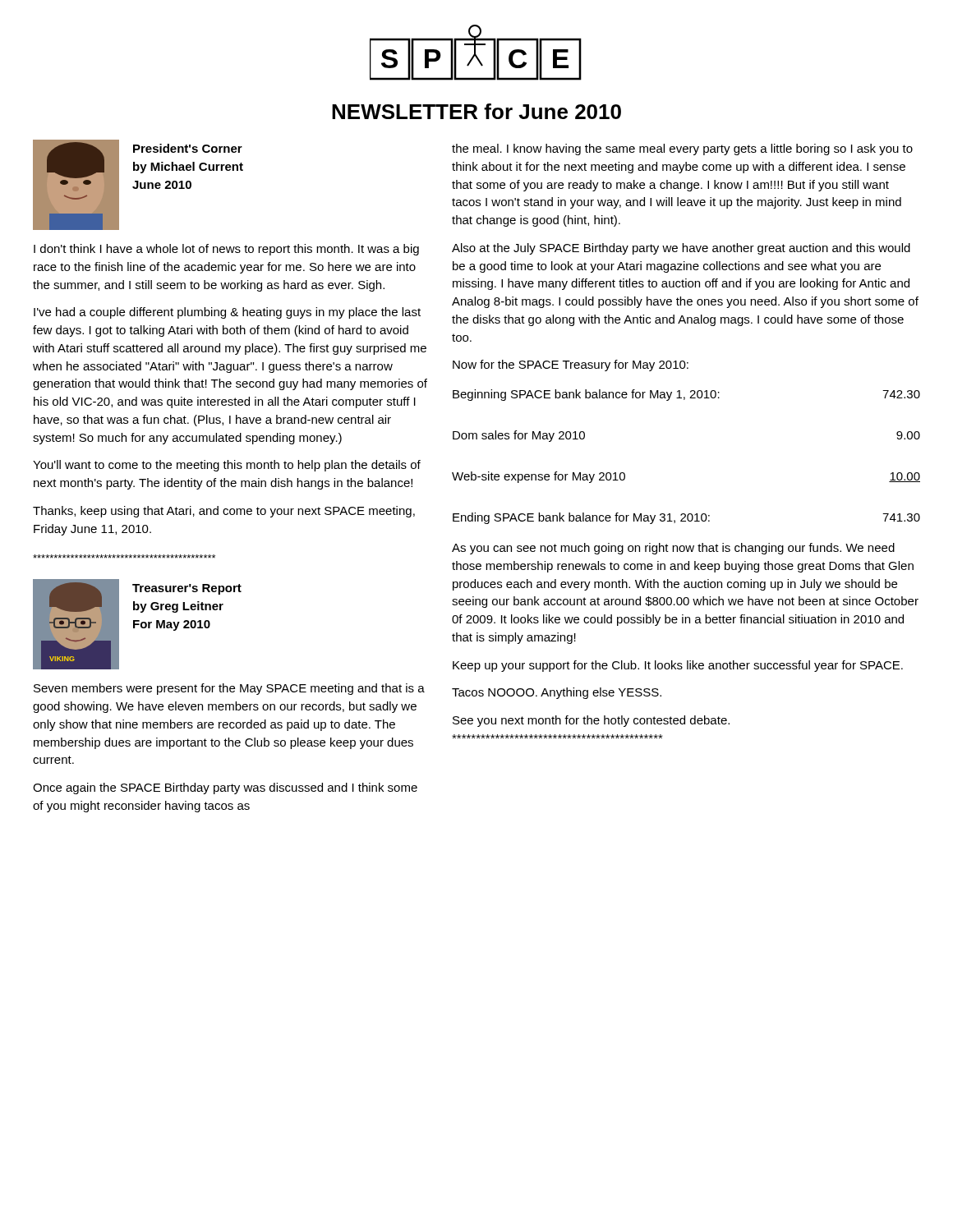Viewport: 953px width, 1232px height.
Task: Click on the text starting "You'll want to come to"
Action: 230,474
